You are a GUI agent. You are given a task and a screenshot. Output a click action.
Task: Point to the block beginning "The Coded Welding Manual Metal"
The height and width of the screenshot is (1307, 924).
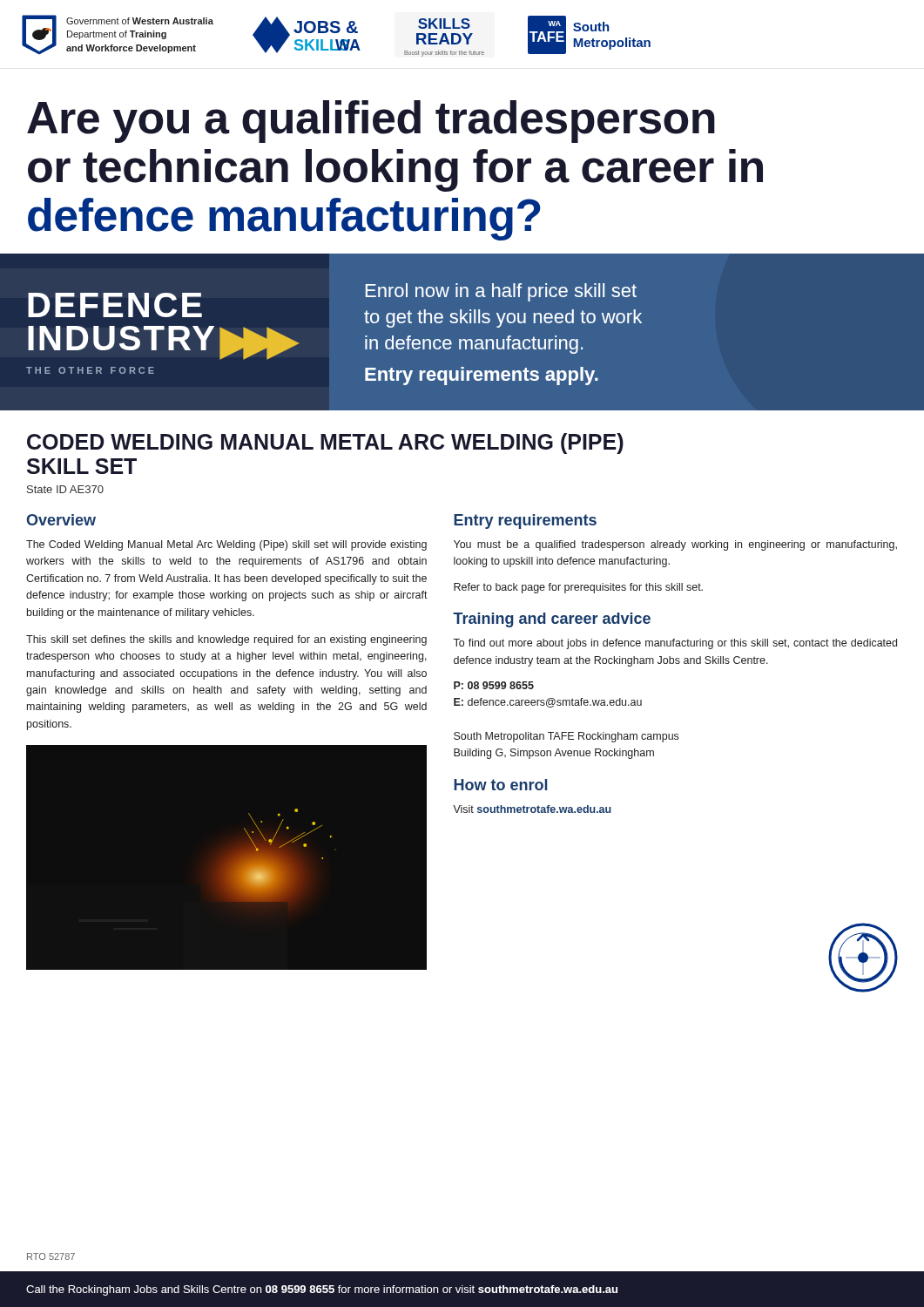[x=227, y=578]
